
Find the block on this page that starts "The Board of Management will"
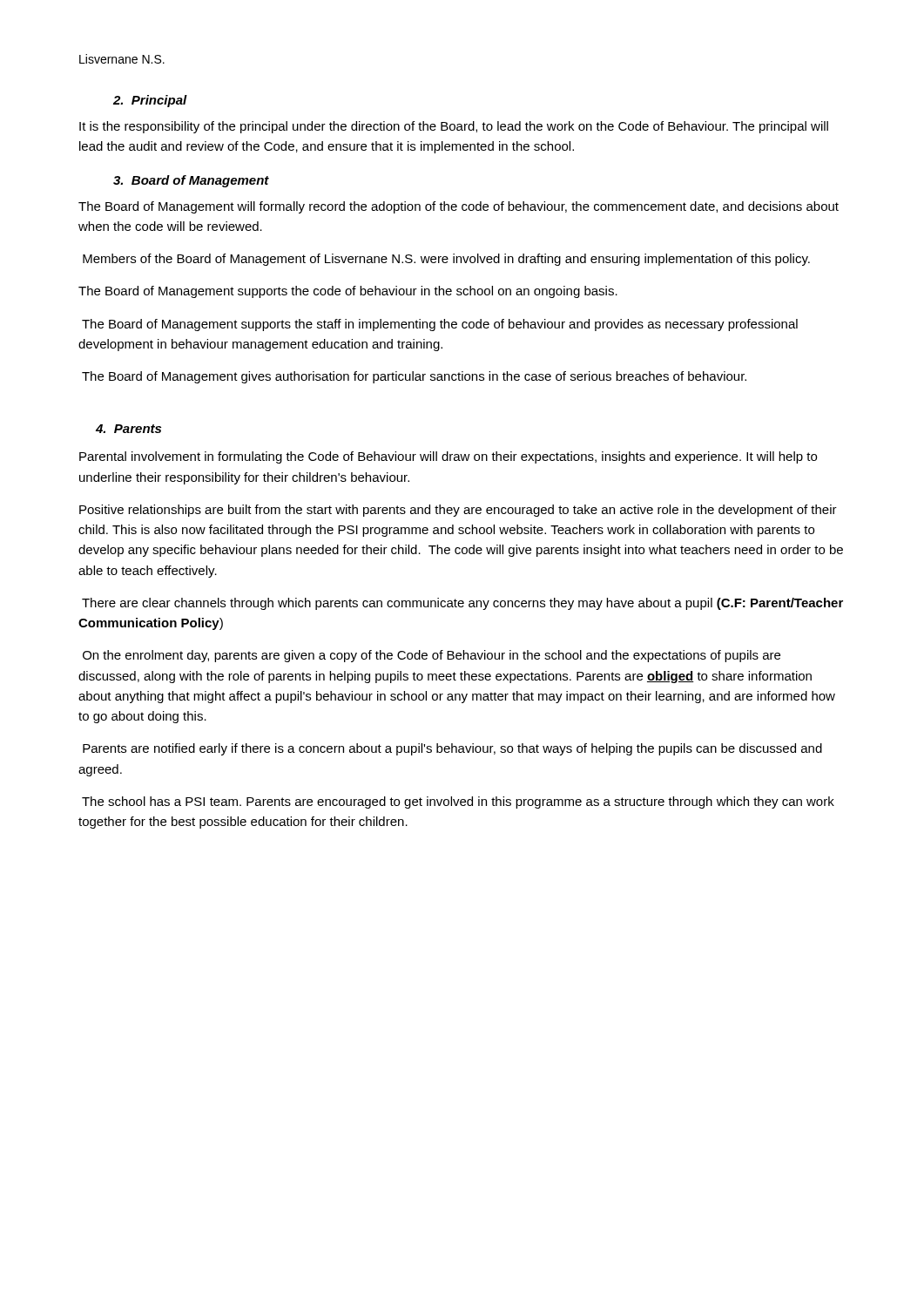point(459,216)
